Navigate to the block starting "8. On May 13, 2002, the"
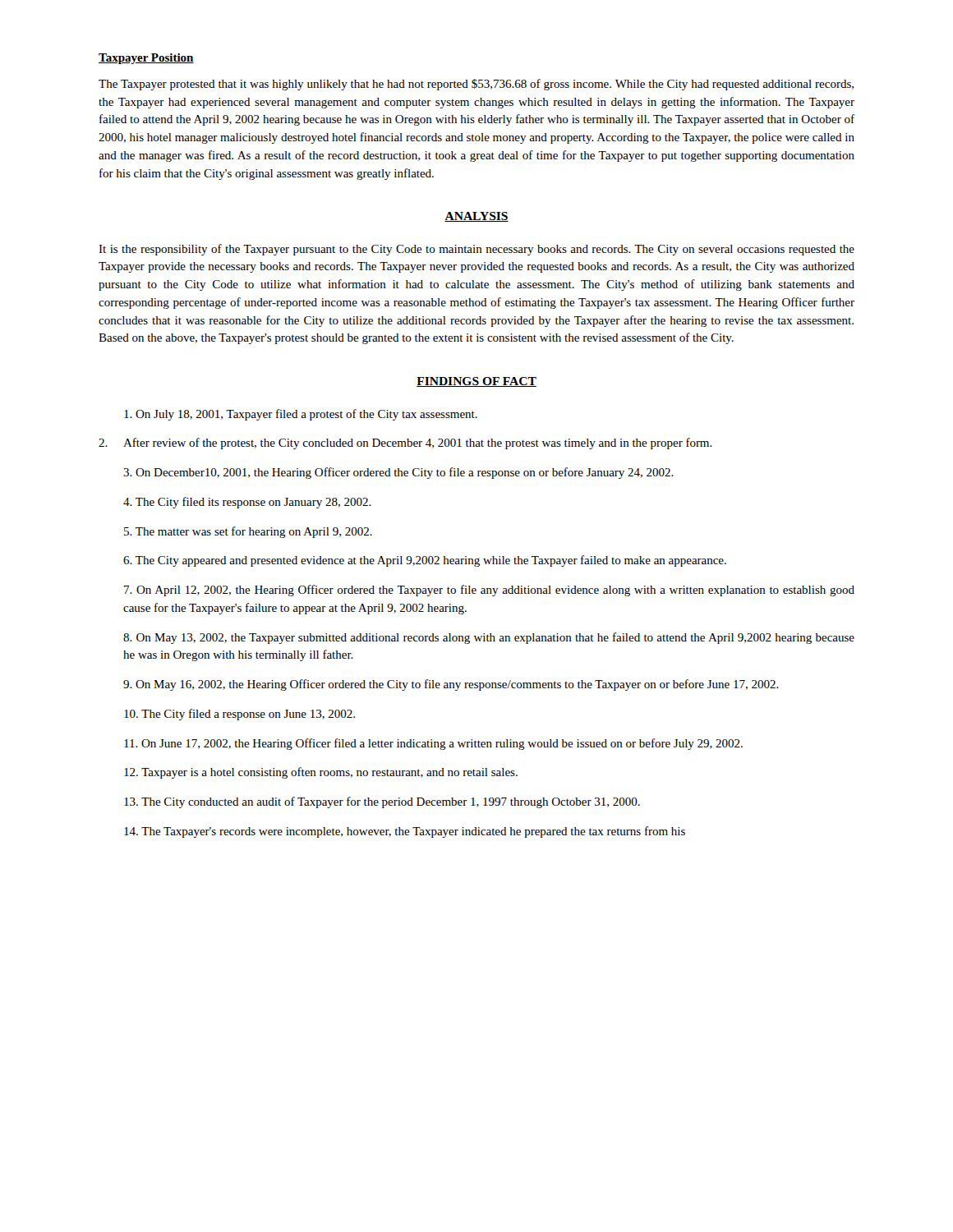This screenshot has height=1232, width=953. (489, 646)
